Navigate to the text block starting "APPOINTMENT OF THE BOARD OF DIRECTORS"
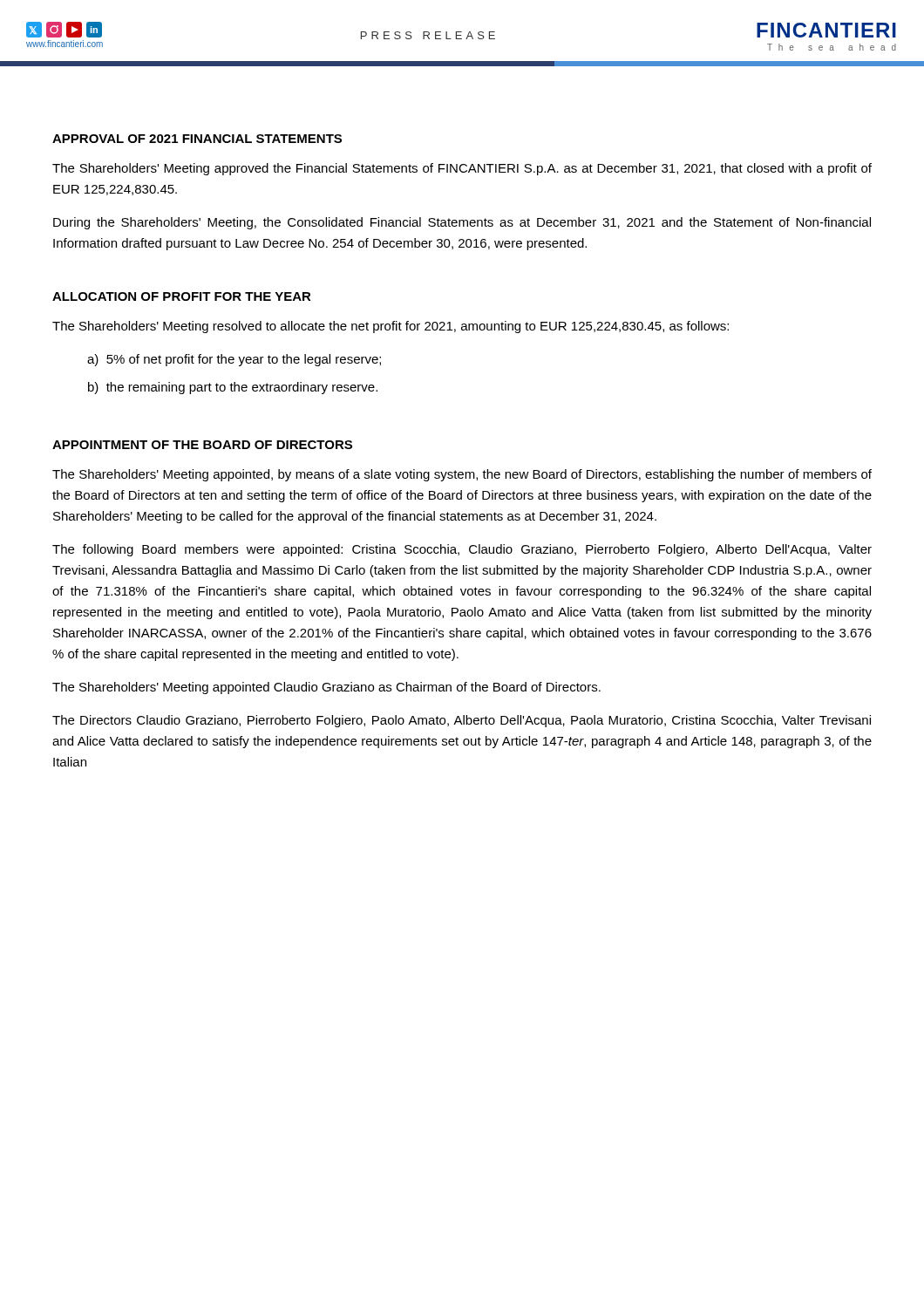 click(x=203, y=444)
